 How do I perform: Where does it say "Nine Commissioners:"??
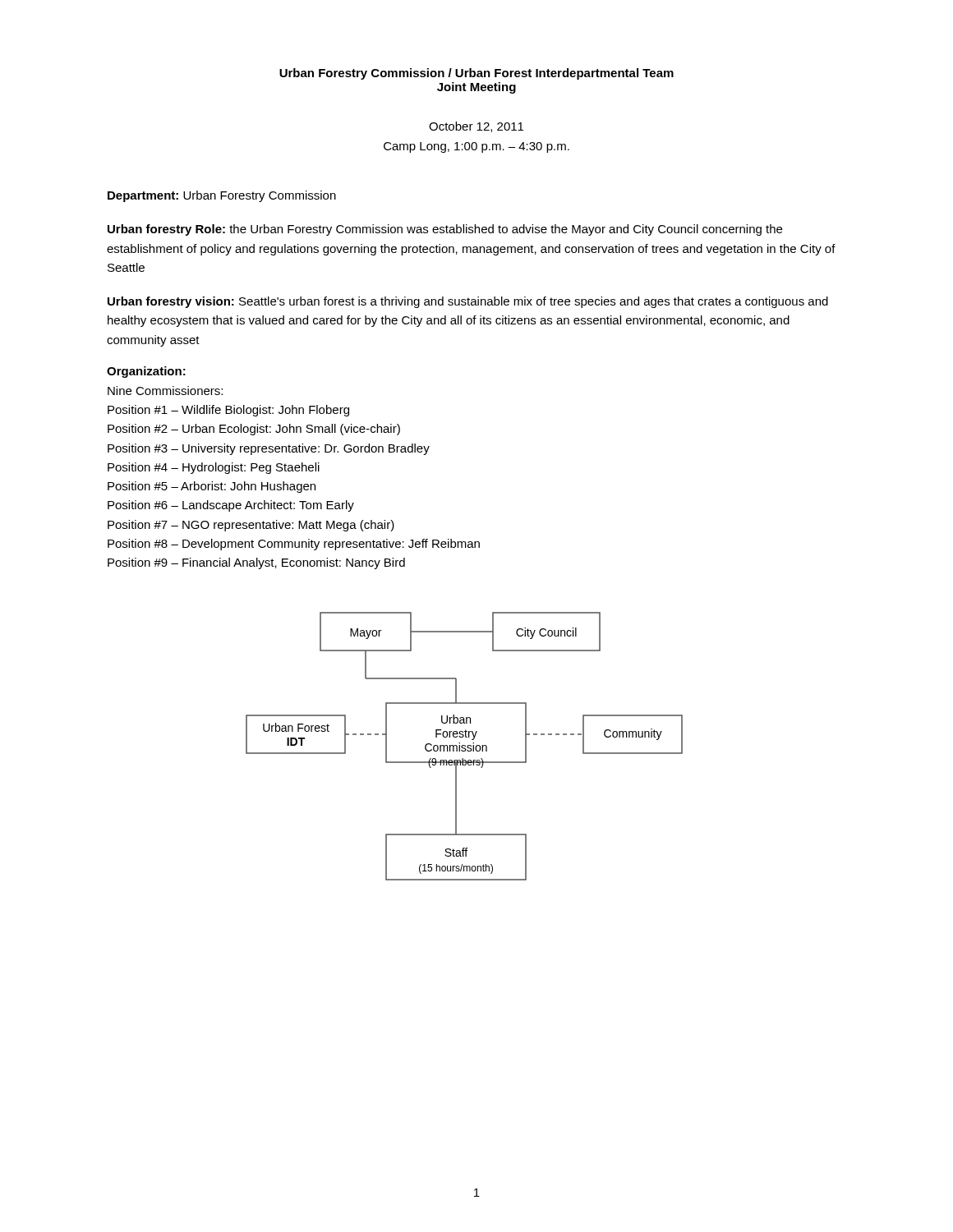pyautogui.click(x=165, y=390)
